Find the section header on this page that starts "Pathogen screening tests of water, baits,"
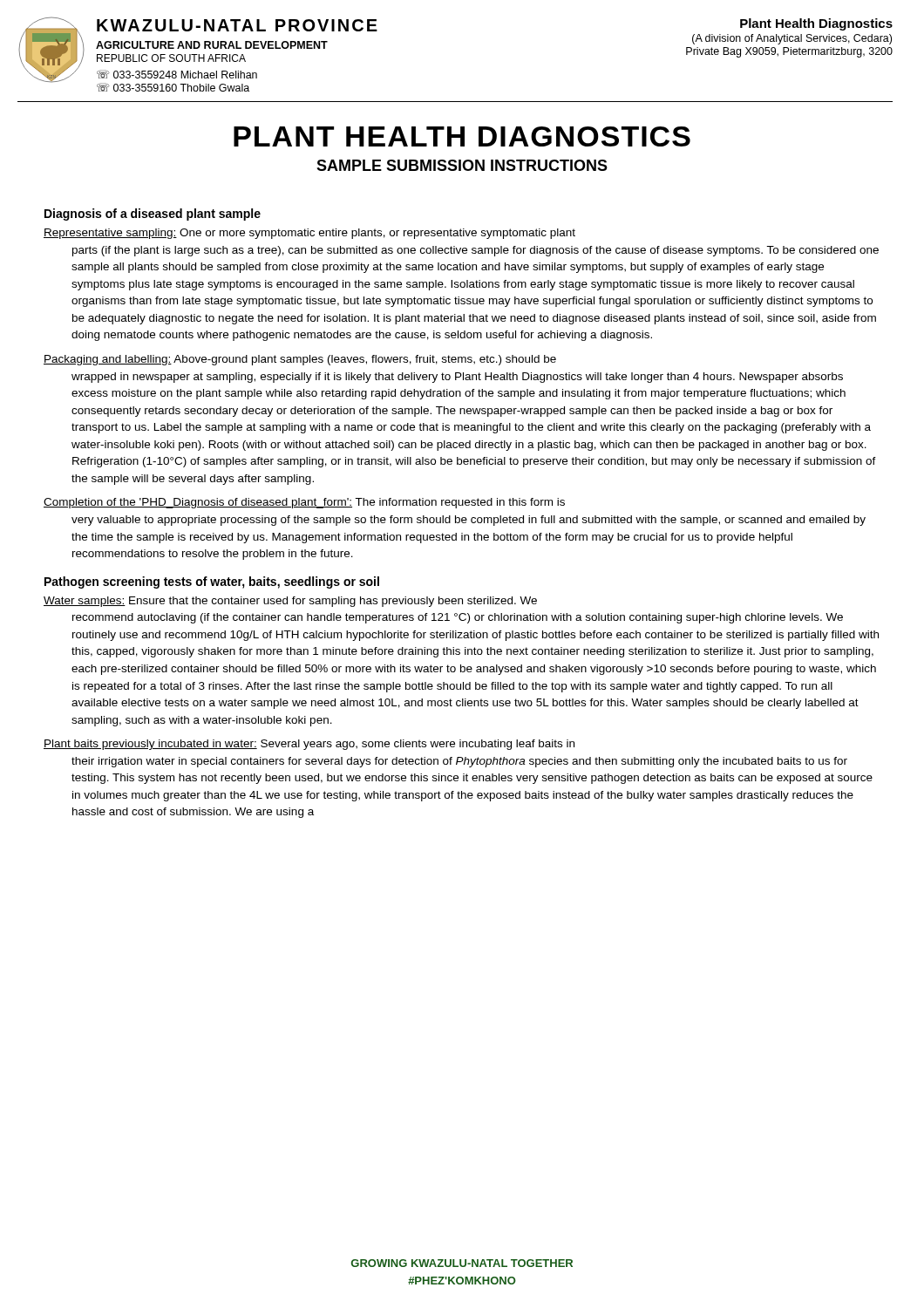Image resolution: width=924 pixels, height=1308 pixels. click(212, 581)
